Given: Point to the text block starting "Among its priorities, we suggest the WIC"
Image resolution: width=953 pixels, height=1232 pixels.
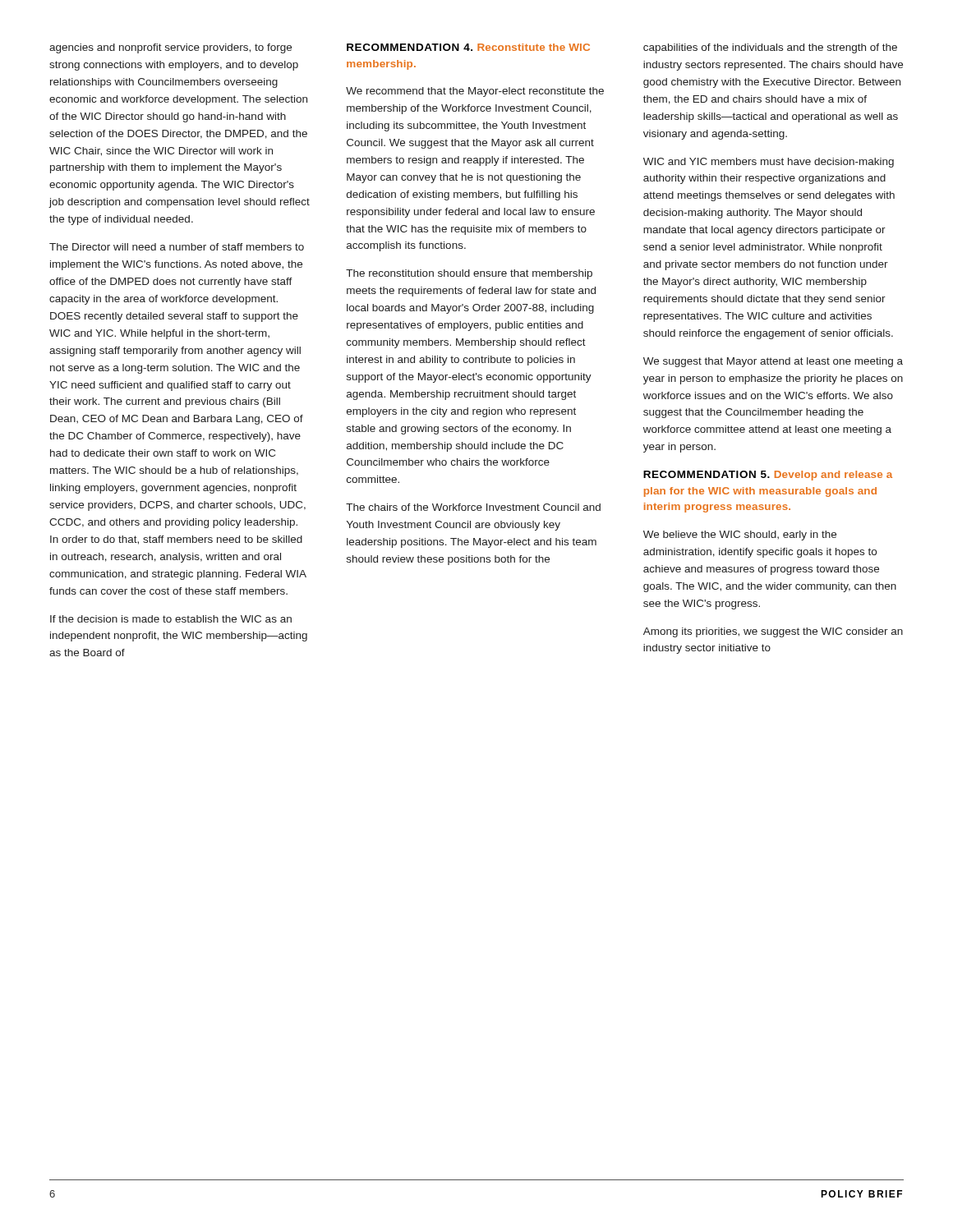Looking at the screenshot, I should [773, 640].
